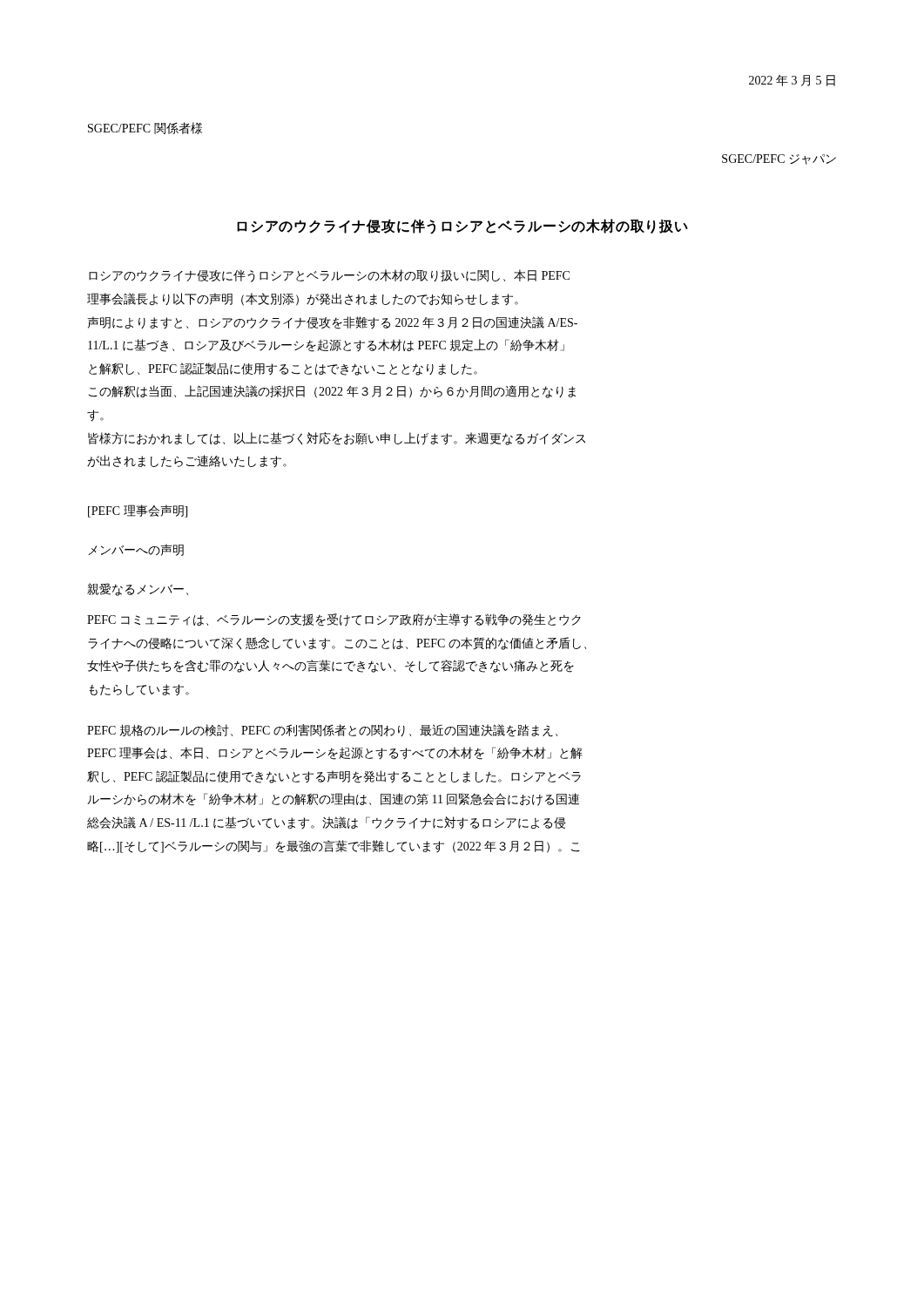924x1307 pixels.
Task: Locate the title
Action: (462, 226)
